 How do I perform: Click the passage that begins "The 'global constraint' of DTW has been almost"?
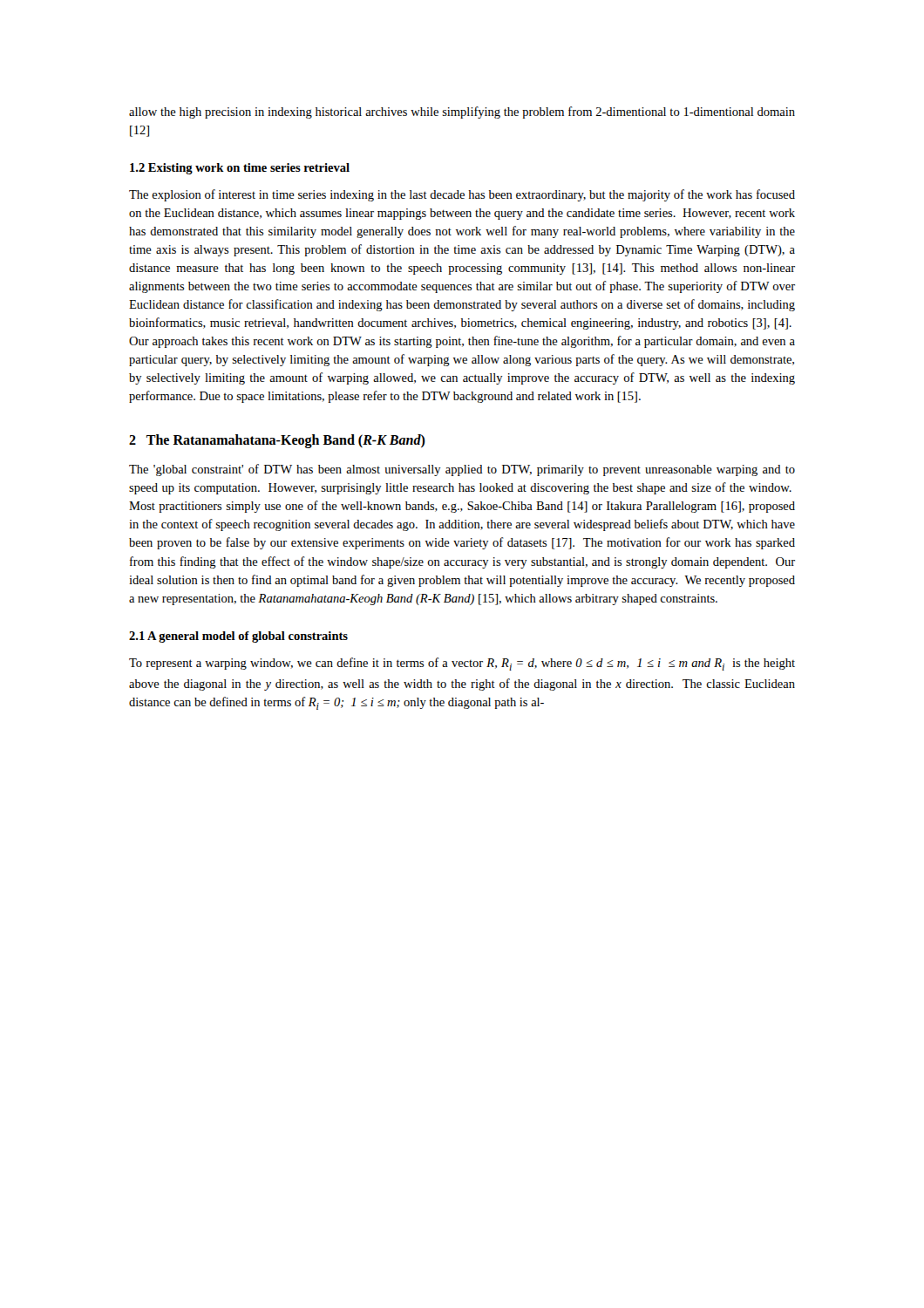pos(462,534)
